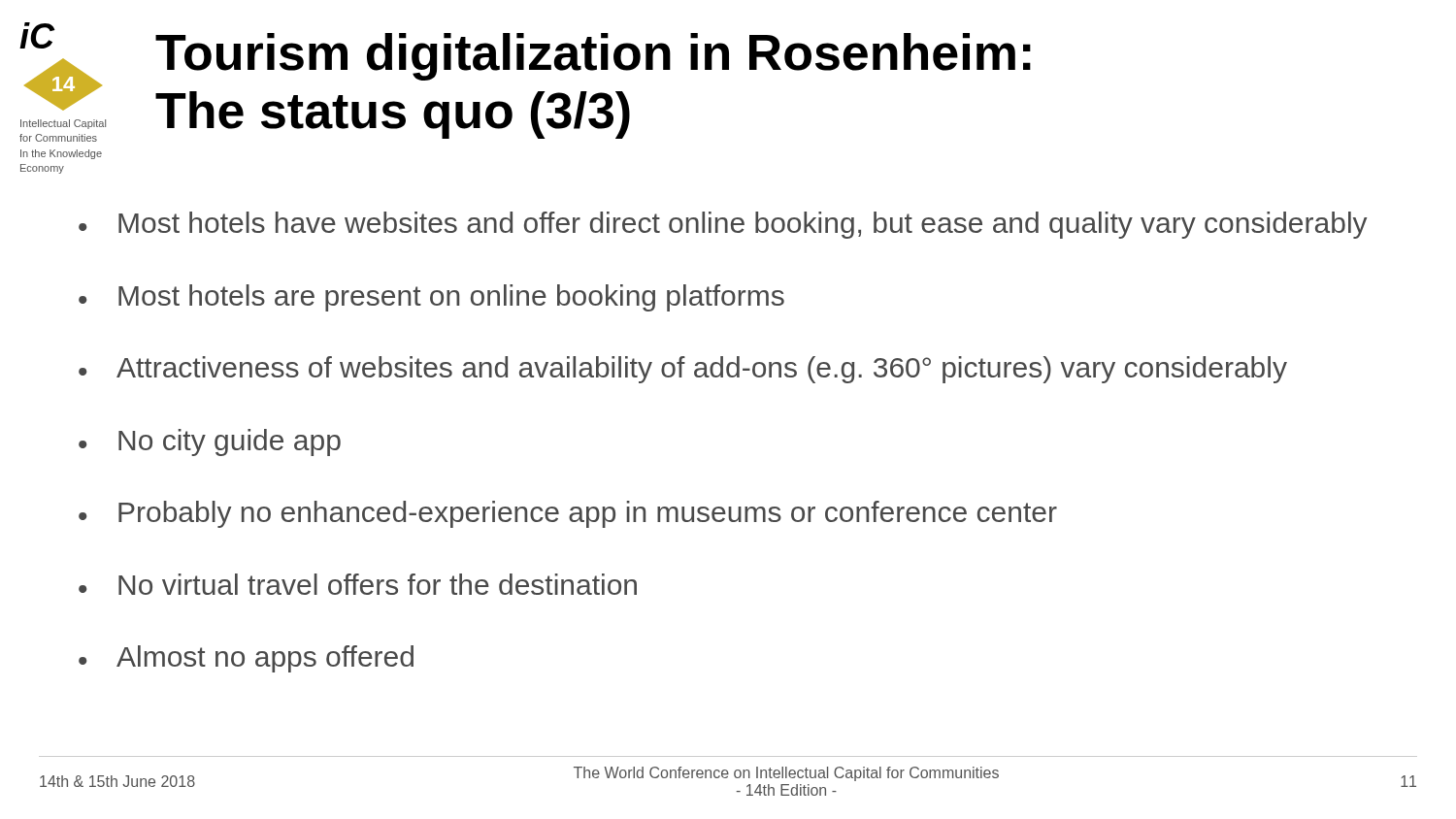
Task: Find the list item that says "• Most hotels have websites"
Action: (722, 225)
